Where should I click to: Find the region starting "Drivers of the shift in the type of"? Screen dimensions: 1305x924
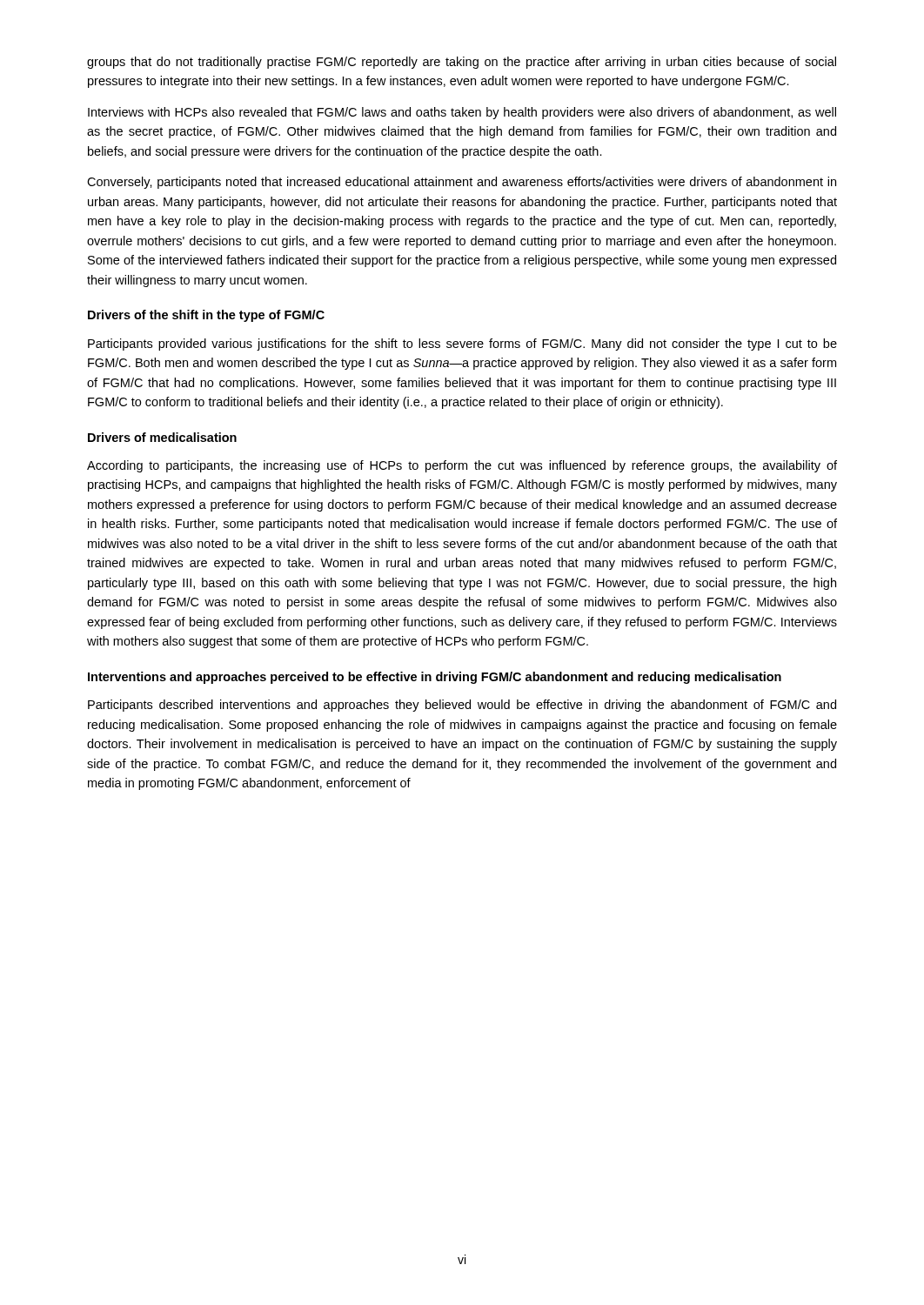tap(206, 315)
